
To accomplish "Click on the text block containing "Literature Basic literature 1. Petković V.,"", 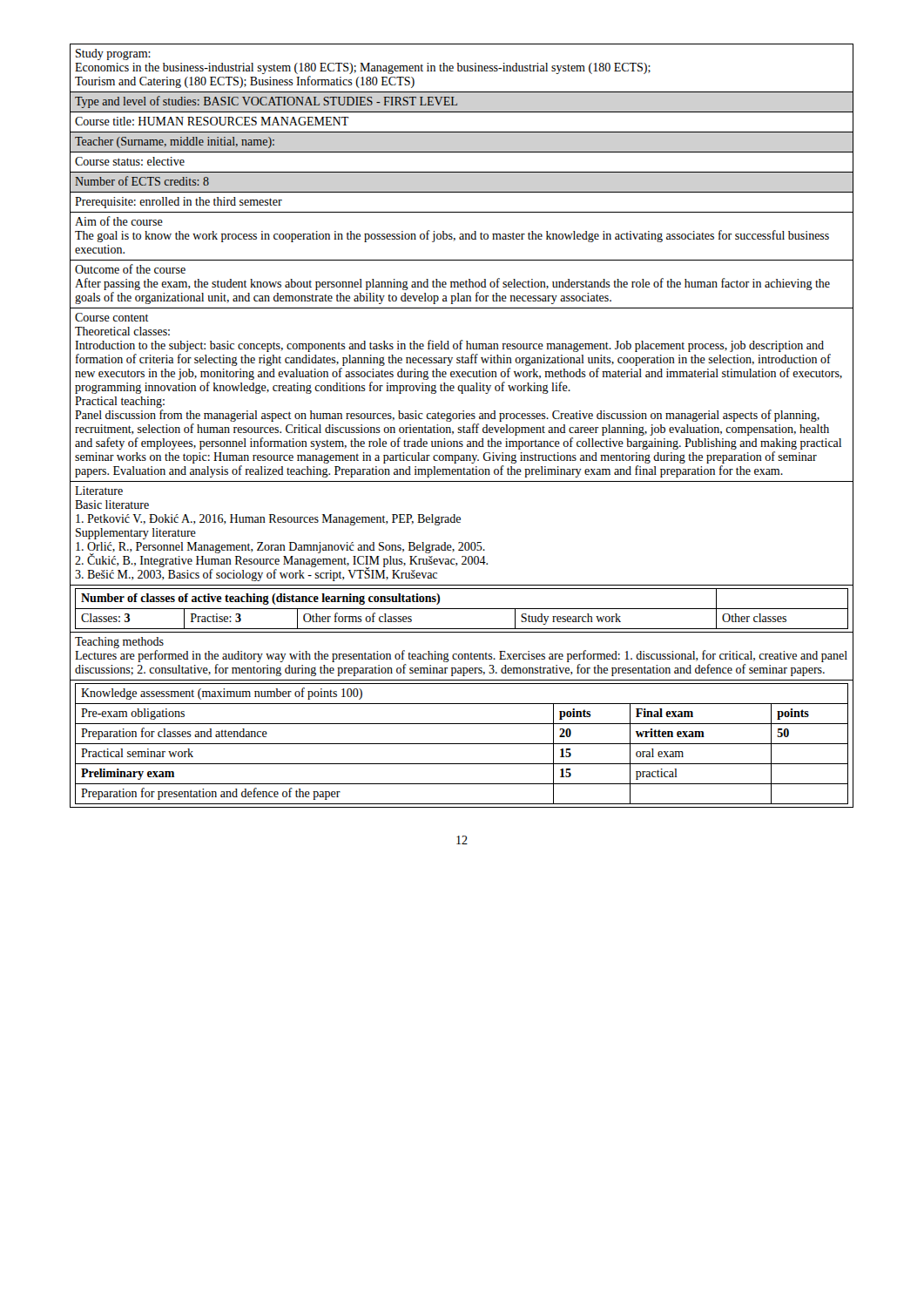I will coord(282,533).
